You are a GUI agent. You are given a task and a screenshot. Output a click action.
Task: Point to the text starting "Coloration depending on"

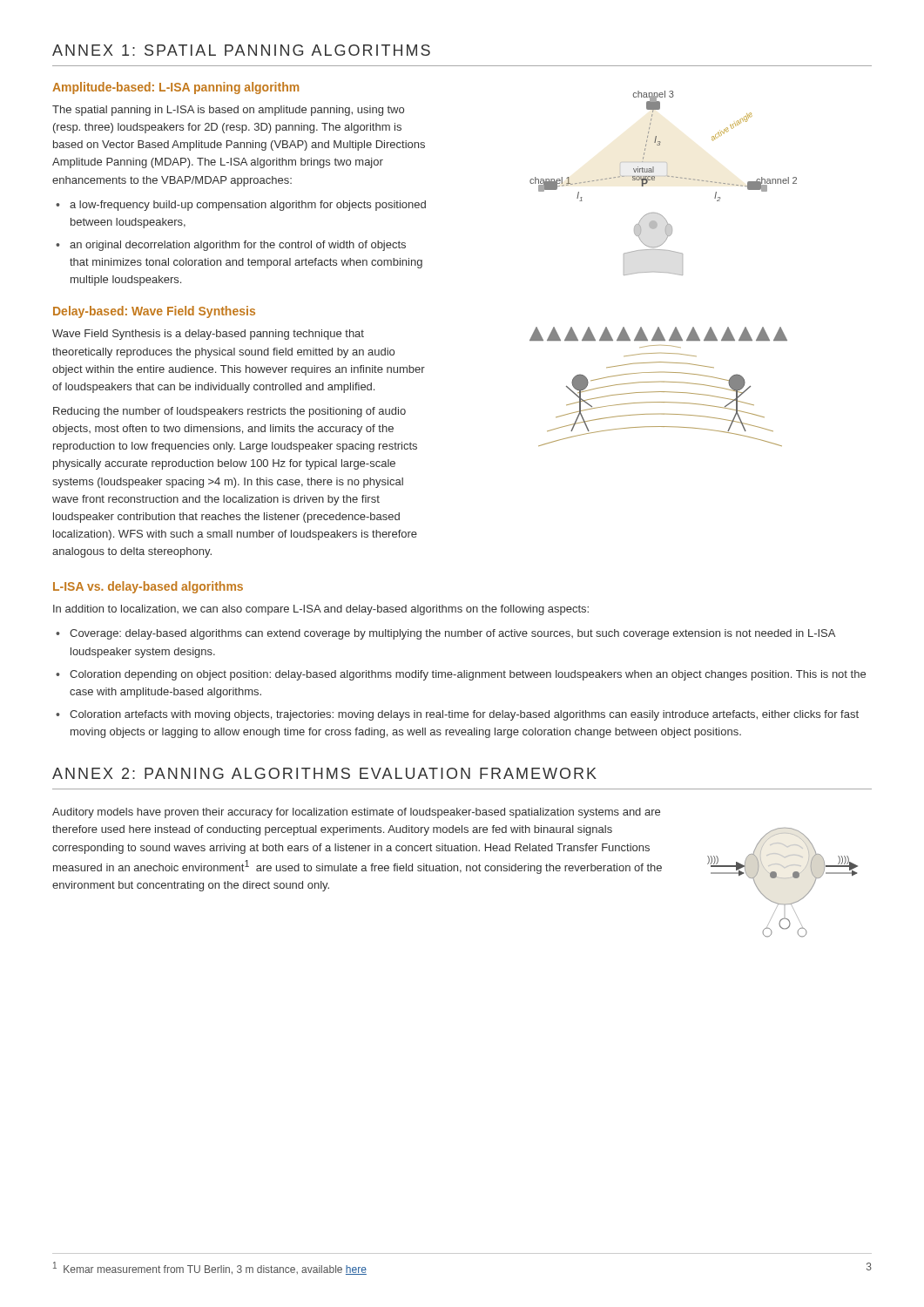(468, 682)
